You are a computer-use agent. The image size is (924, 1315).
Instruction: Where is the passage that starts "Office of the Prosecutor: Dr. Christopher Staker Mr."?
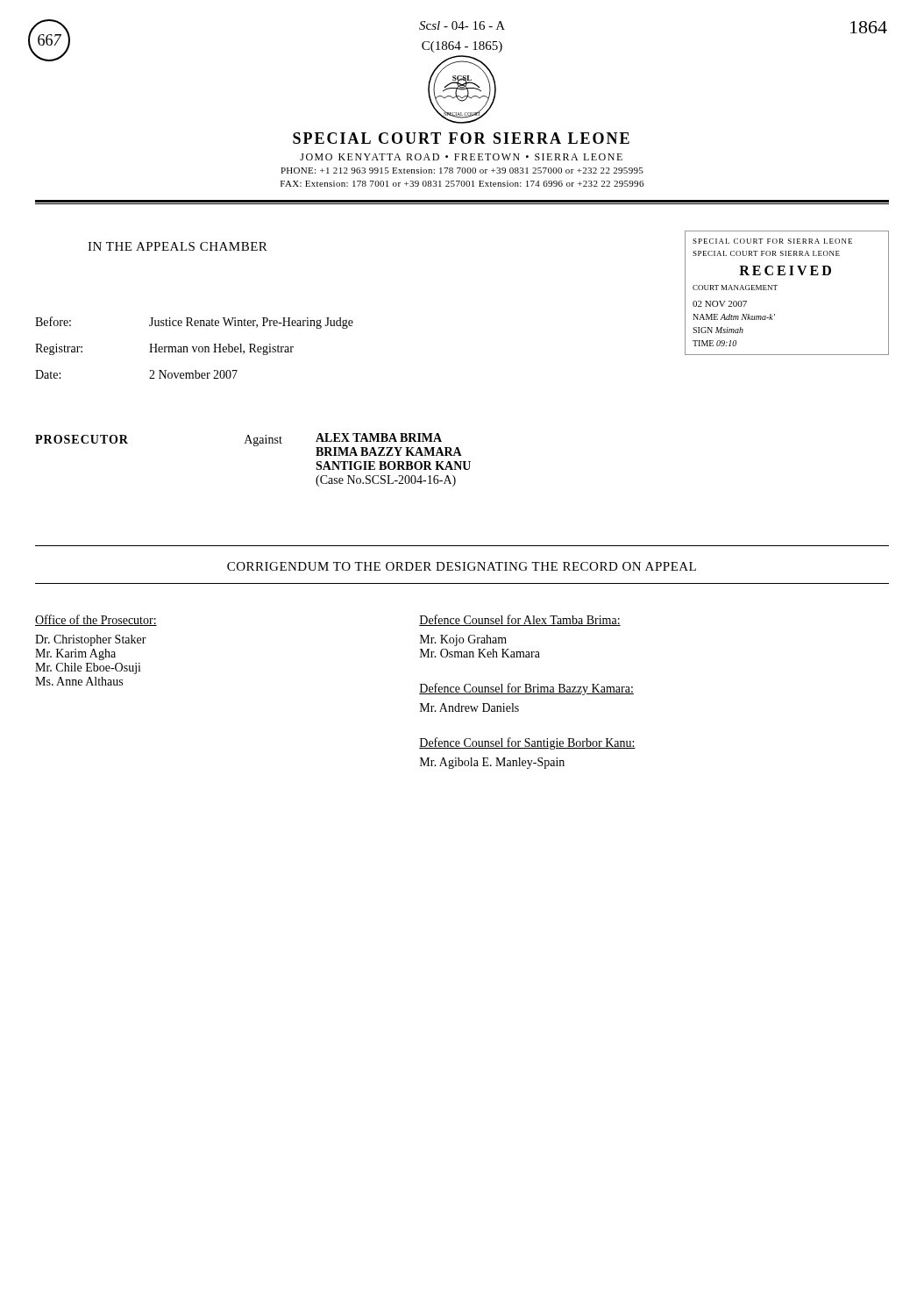pyautogui.click(x=96, y=620)
